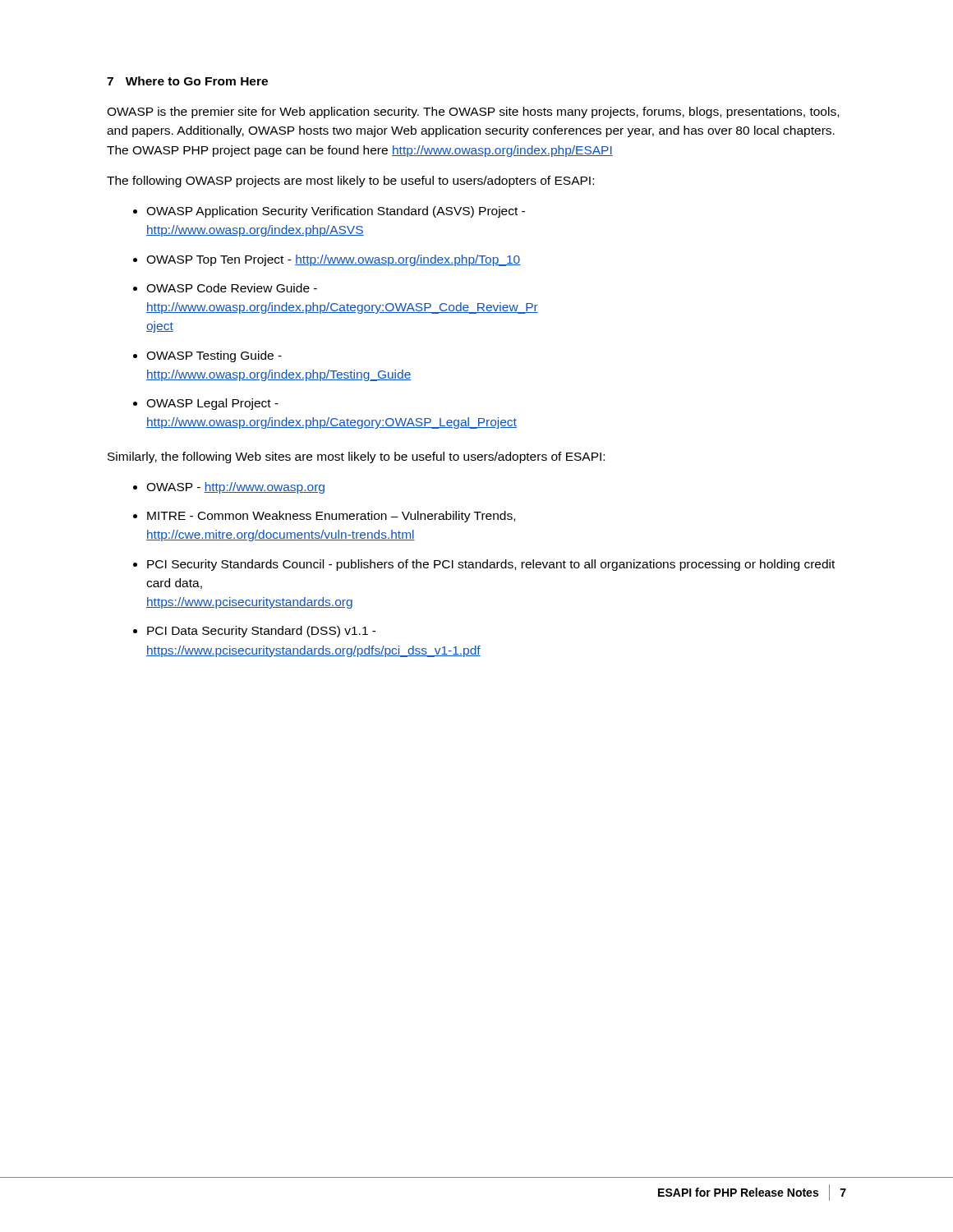
Task: Find the list item that reads "OWASP Testing Guide - http://www.owasp.org/index.php/Testing_Guide"
Action: coord(279,364)
